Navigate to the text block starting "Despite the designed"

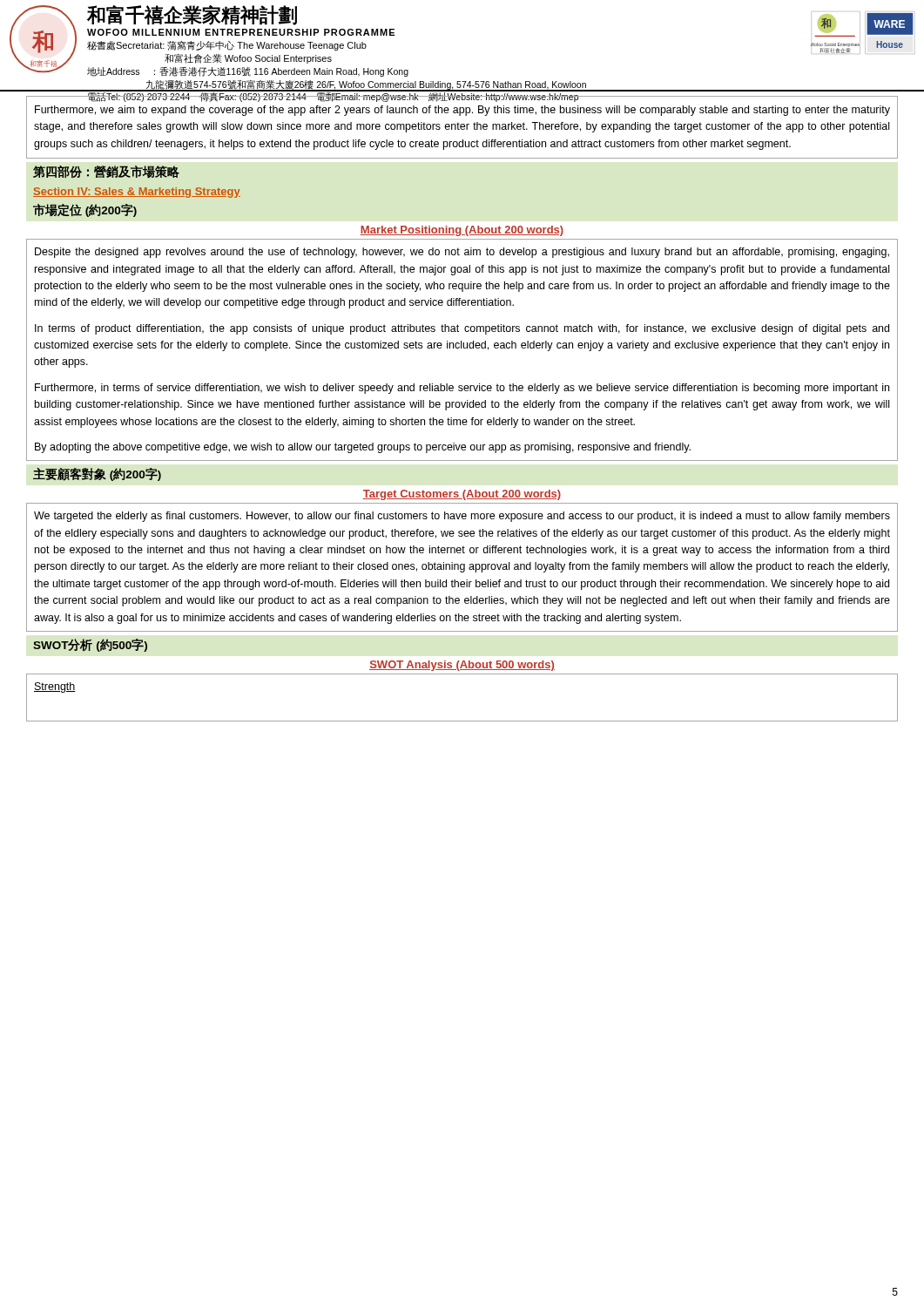point(462,350)
